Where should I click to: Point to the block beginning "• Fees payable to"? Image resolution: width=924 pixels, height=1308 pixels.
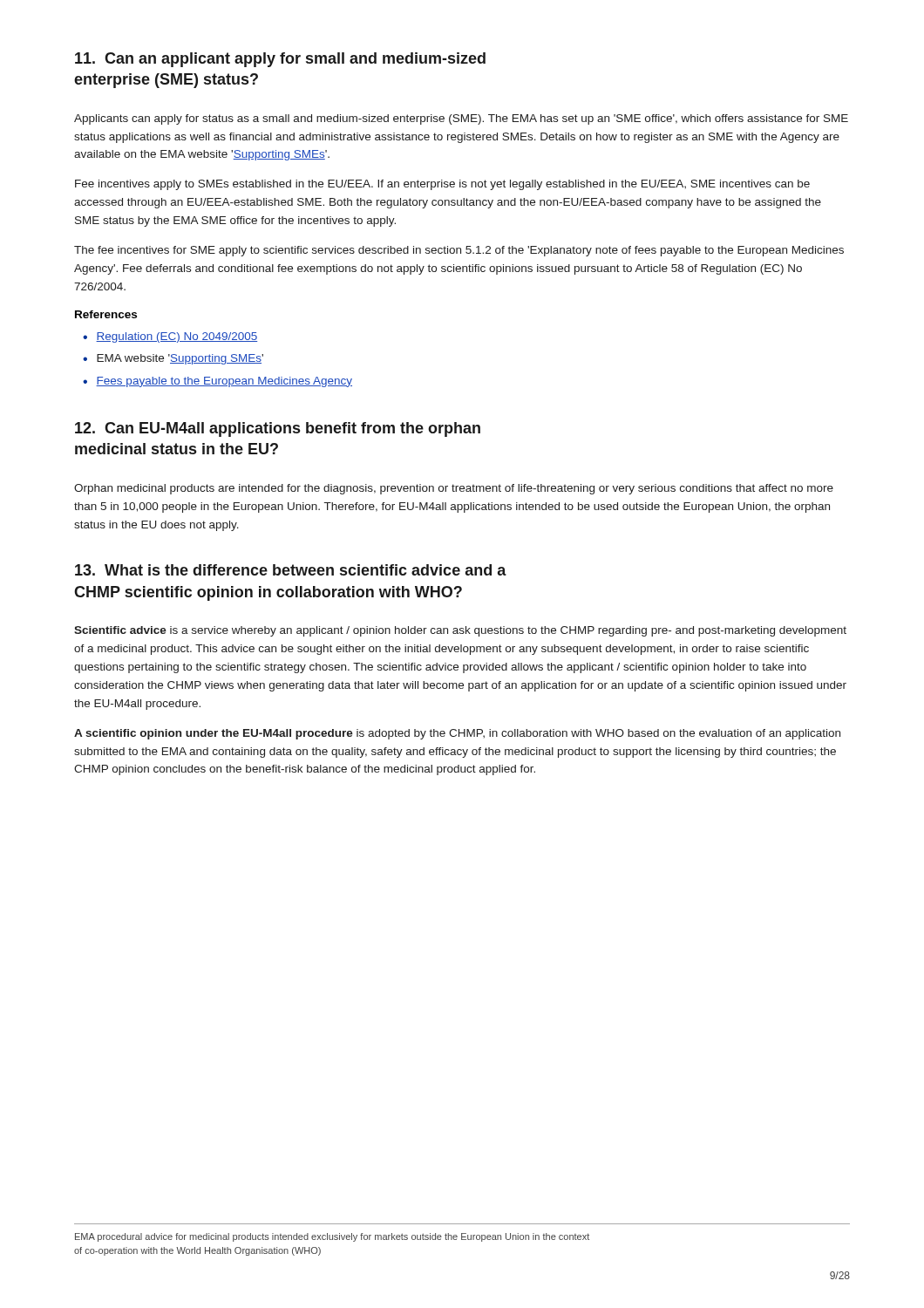coord(218,382)
